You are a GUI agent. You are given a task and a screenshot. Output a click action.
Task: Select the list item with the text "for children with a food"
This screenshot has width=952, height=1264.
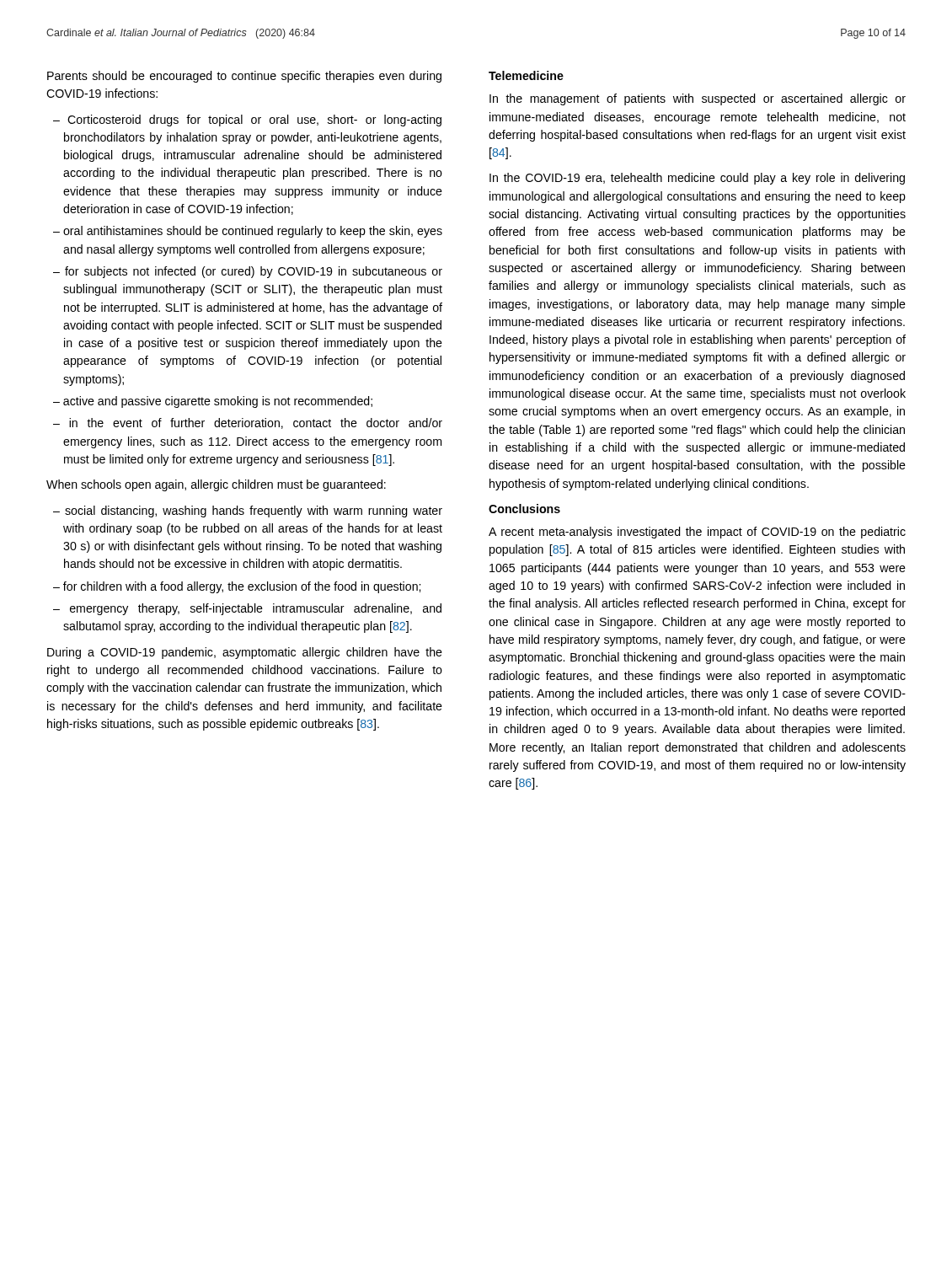242,586
